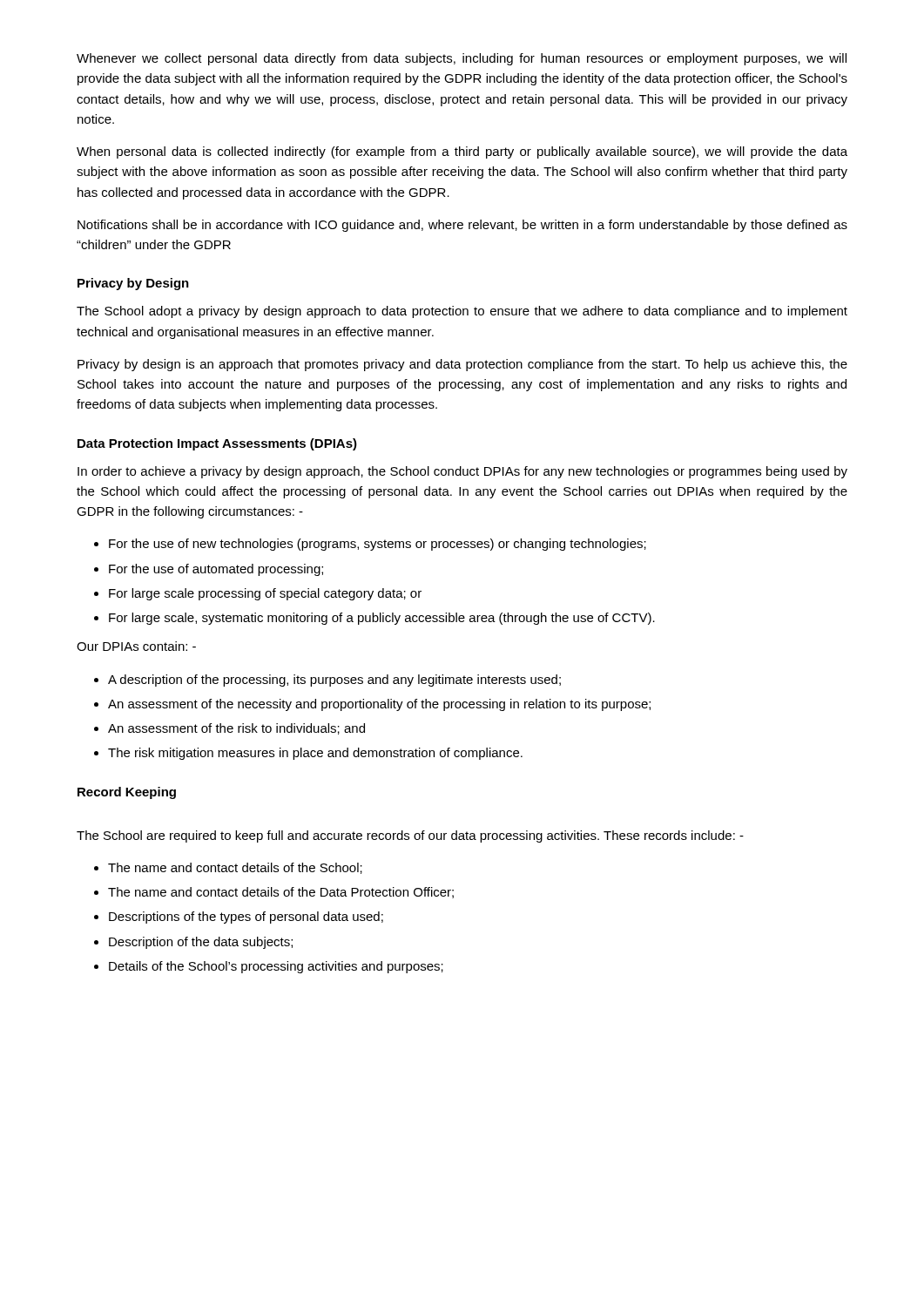This screenshot has width=924, height=1307.
Task: Where is the passage that starts "Descriptions of the types of personal"?
Action: pyautogui.click(x=246, y=916)
